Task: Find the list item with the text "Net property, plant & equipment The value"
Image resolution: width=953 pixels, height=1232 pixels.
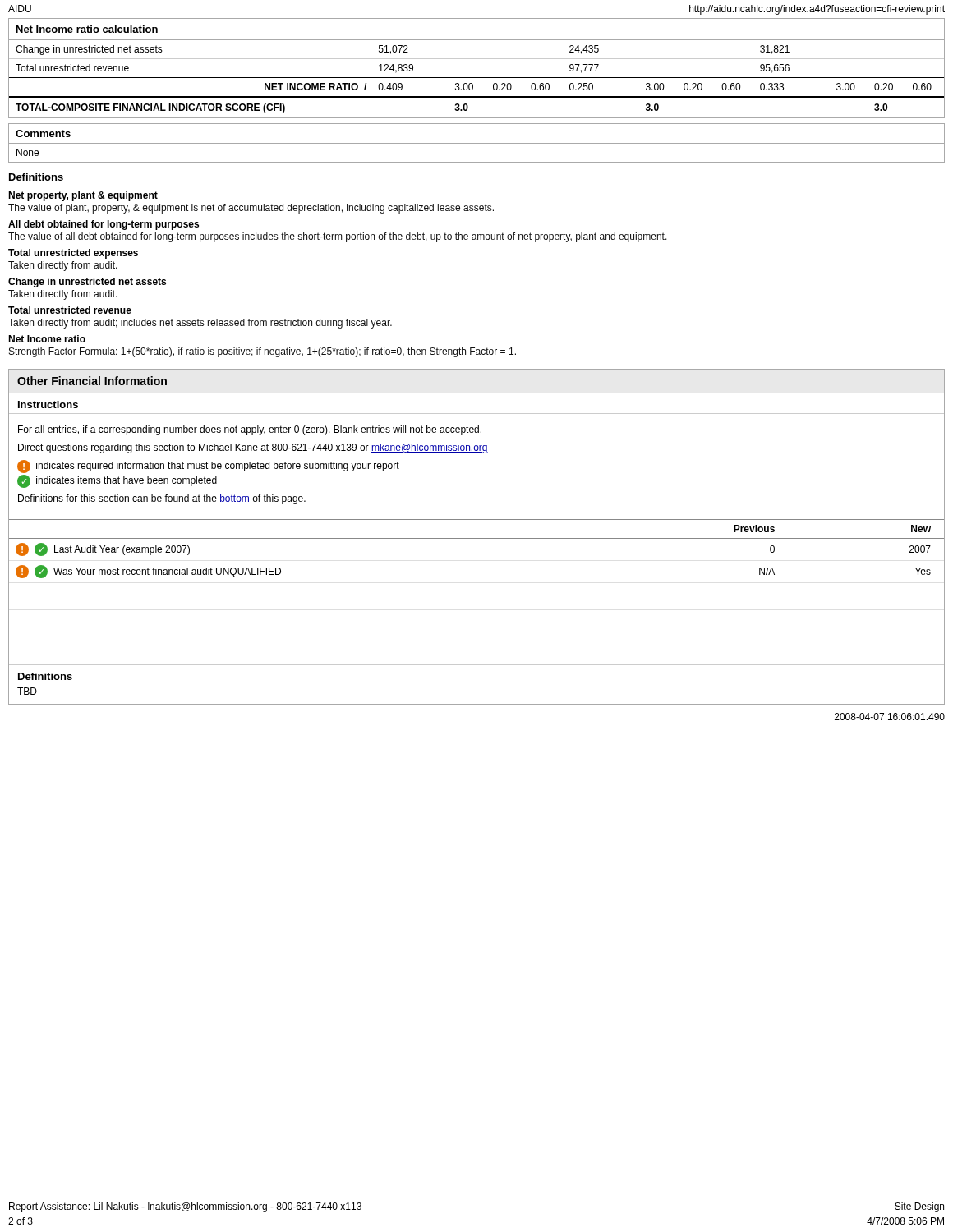Action: pyautogui.click(x=476, y=202)
